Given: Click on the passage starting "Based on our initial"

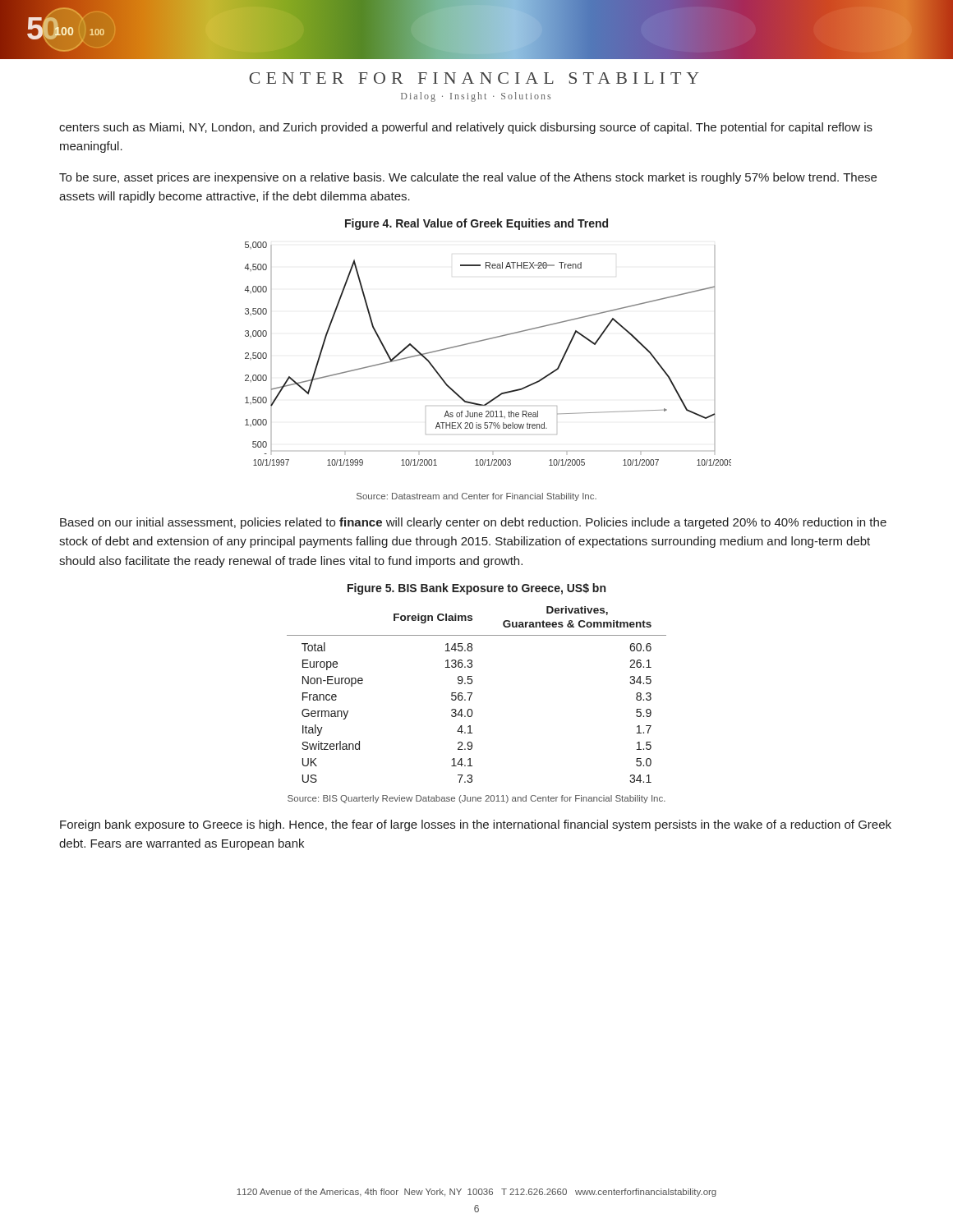Looking at the screenshot, I should pos(473,541).
